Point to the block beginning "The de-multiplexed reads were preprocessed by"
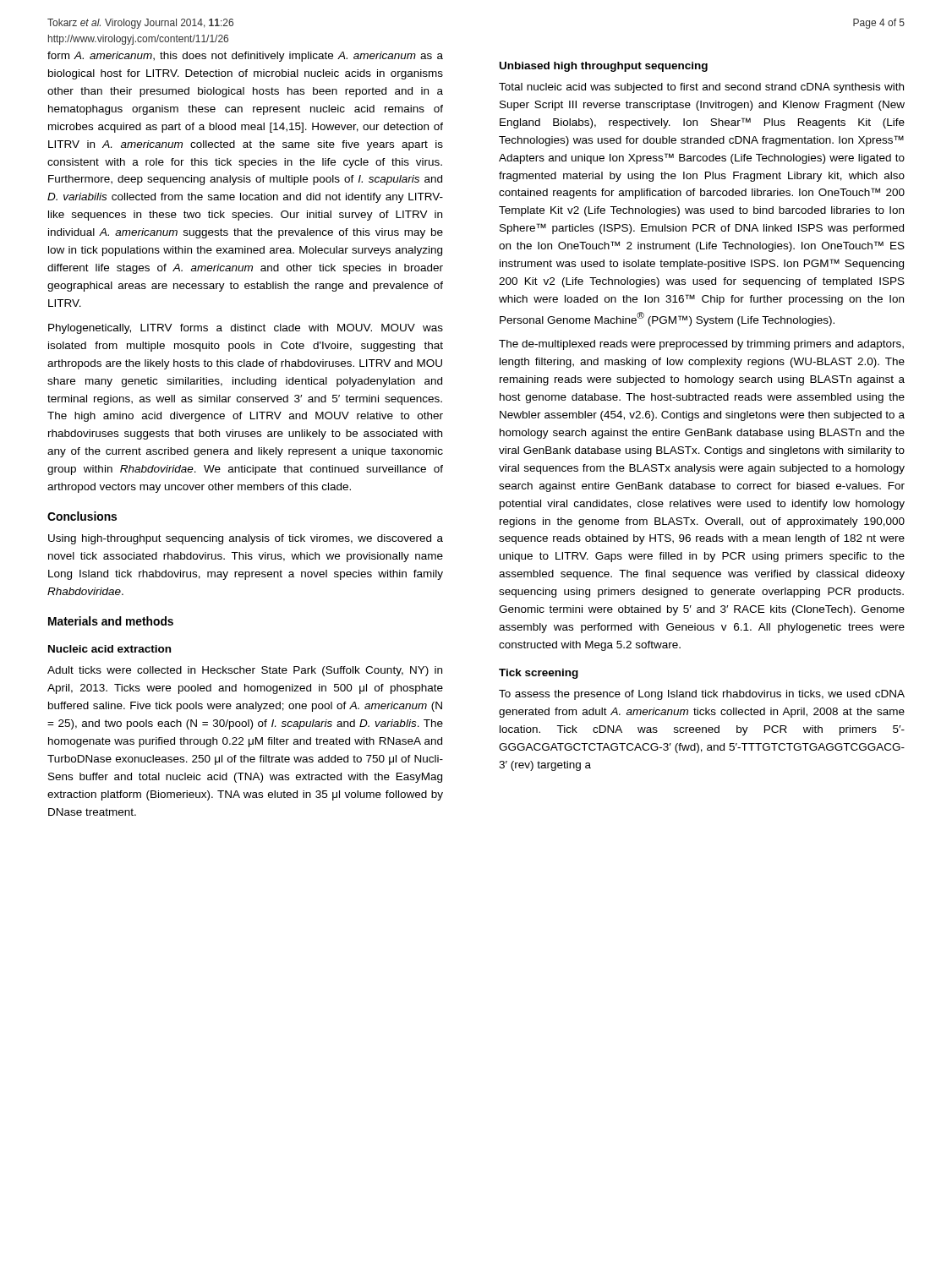 pyautogui.click(x=702, y=495)
